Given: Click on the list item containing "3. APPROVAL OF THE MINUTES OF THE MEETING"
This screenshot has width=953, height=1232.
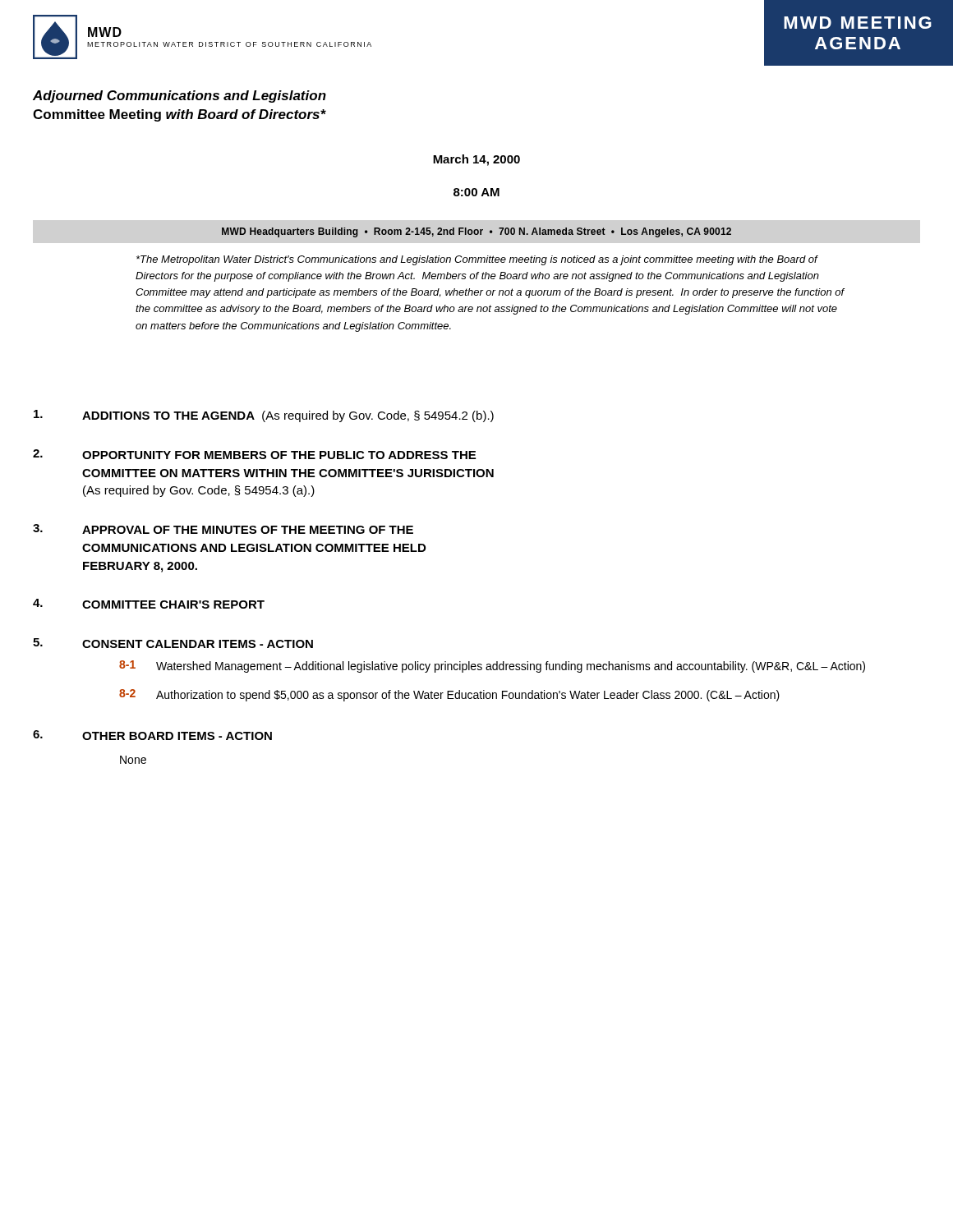Looking at the screenshot, I should pyautogui.click(x=223, y=529).
